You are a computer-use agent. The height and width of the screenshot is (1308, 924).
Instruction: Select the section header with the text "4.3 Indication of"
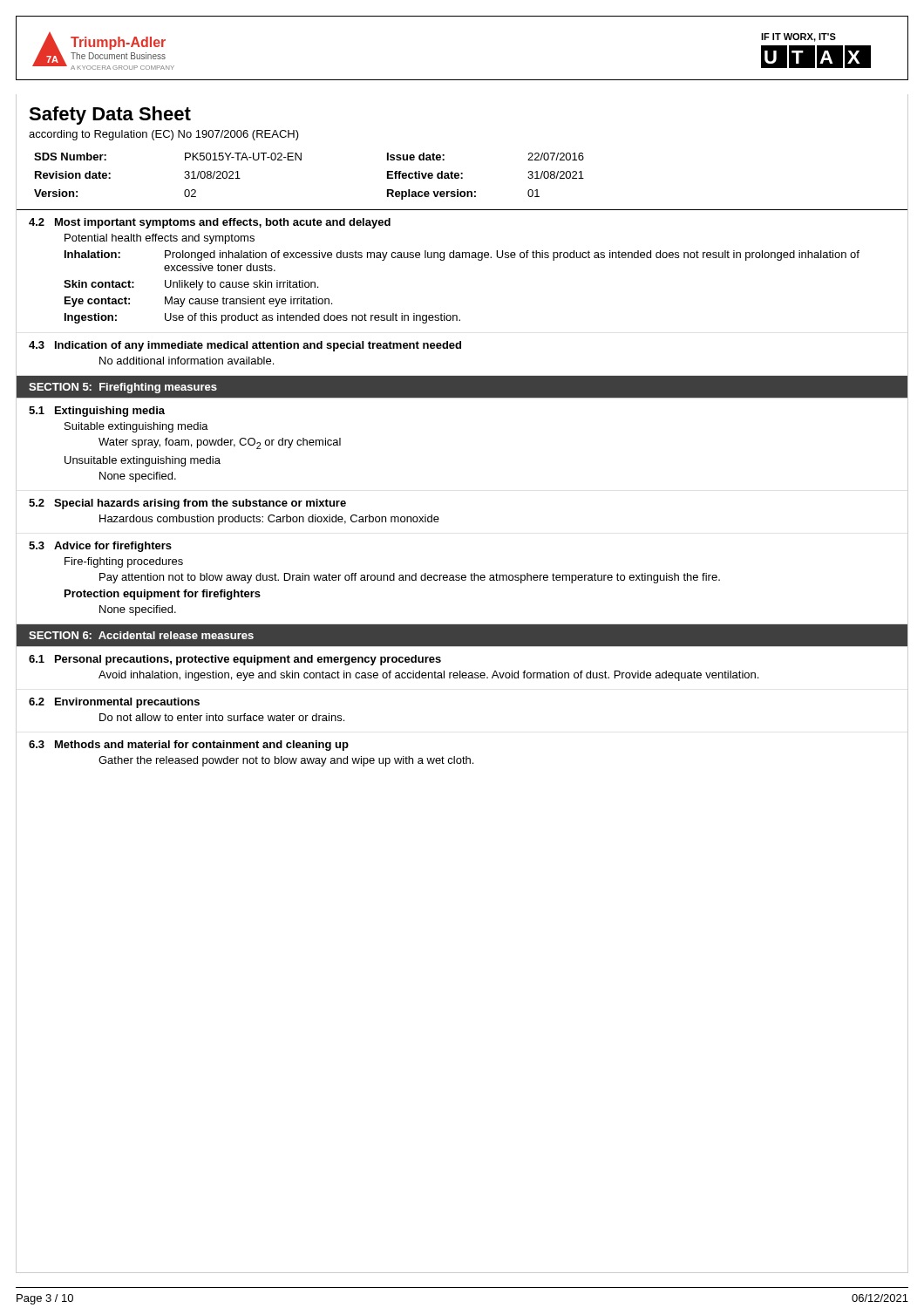[245, 345]
